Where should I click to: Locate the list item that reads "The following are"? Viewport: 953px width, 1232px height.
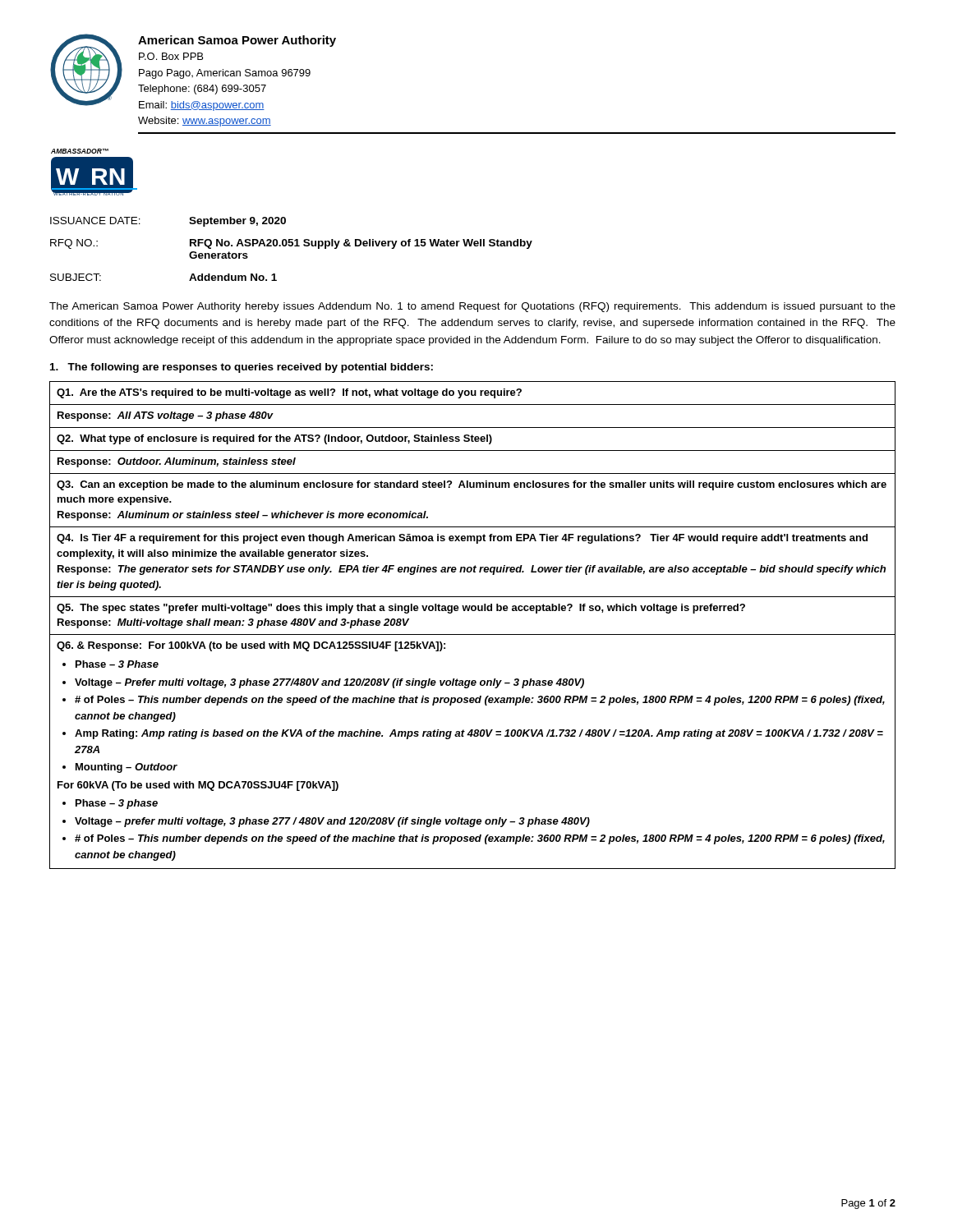pyautogui.click(x=242, y=367)
